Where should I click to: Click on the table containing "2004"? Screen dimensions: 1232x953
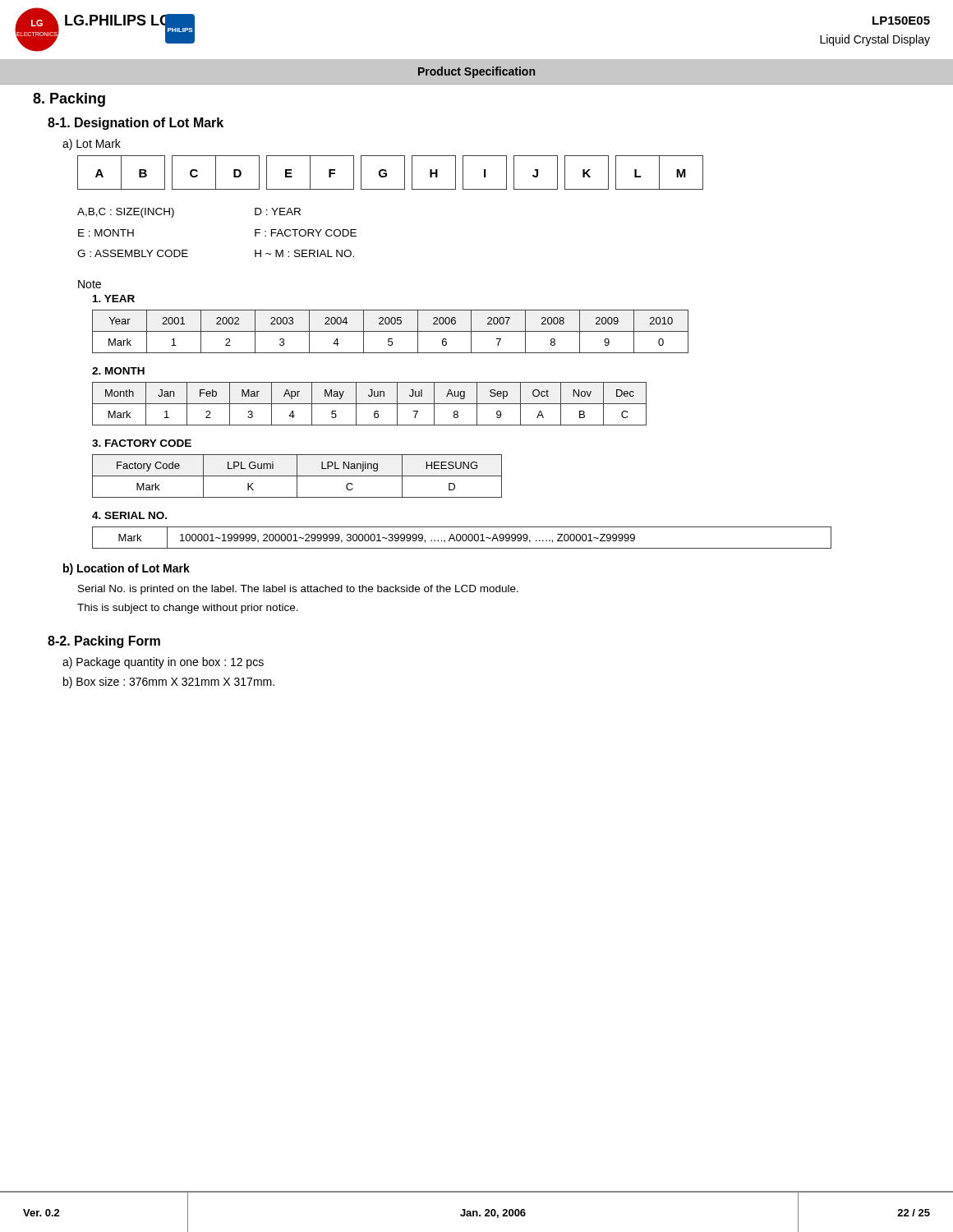[506, 331]
